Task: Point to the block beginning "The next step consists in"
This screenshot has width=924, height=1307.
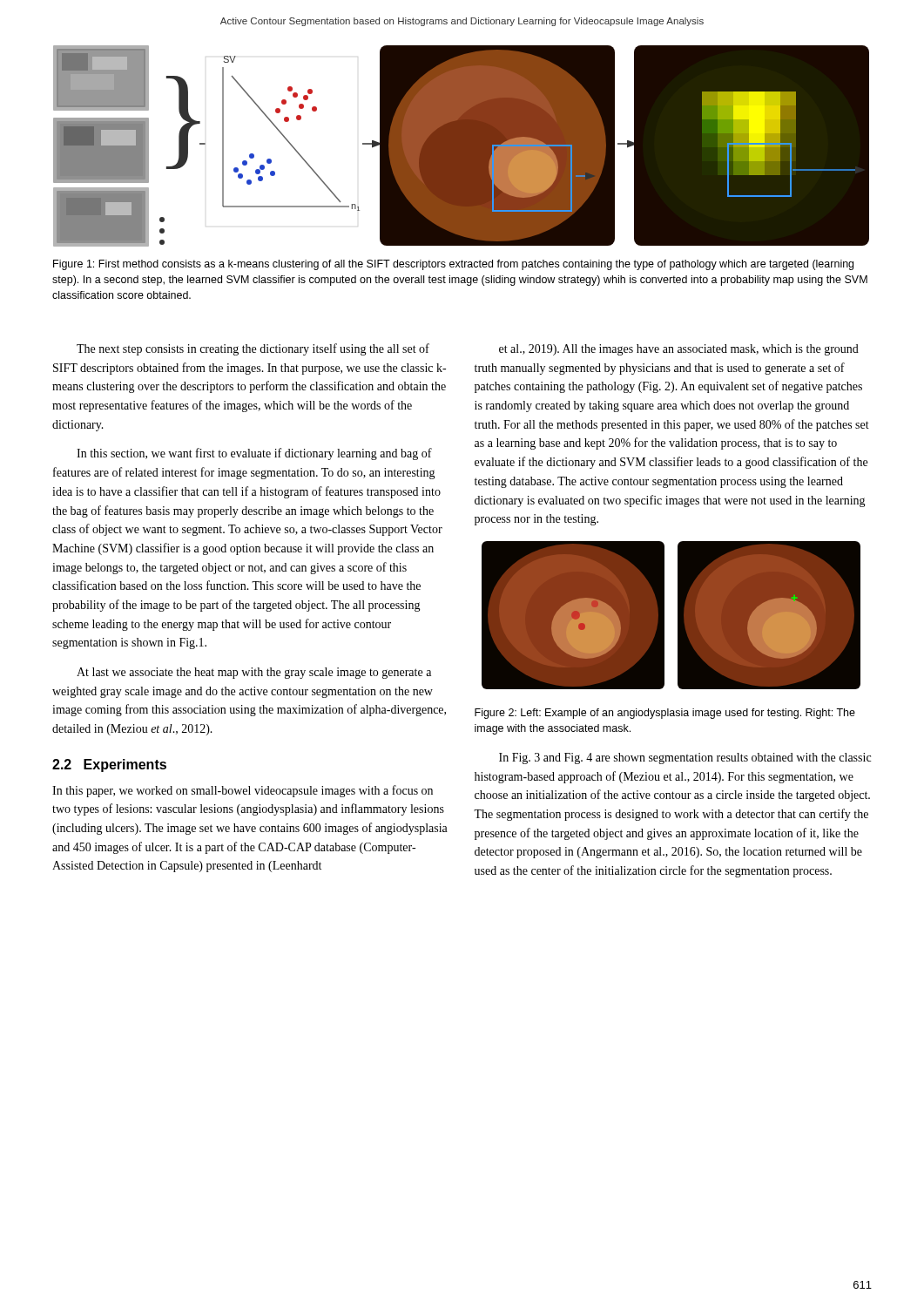Action: [251, 387]
